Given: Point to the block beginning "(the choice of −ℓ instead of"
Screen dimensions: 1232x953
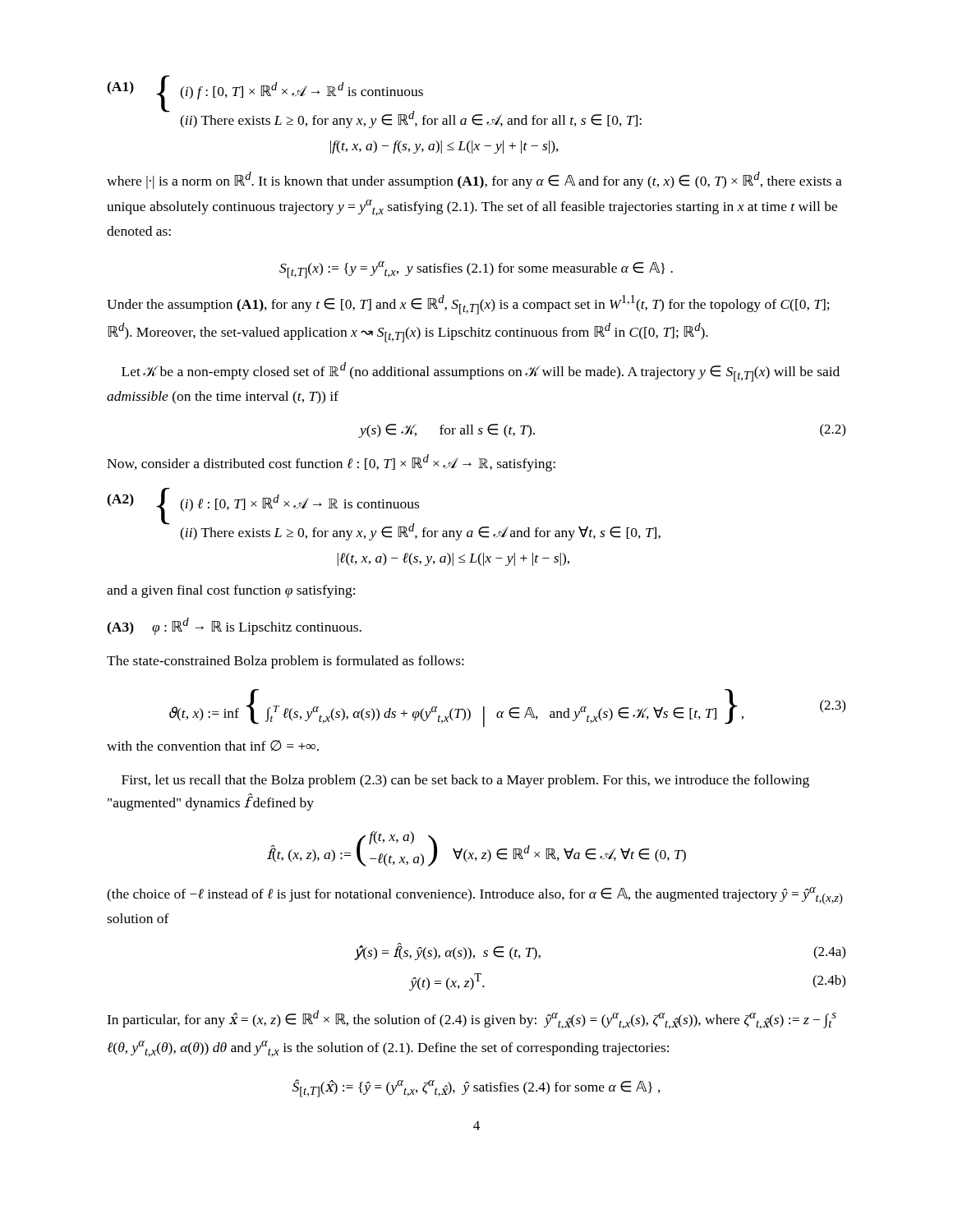Looking at the screenshot, I should [x=475, y=904].
